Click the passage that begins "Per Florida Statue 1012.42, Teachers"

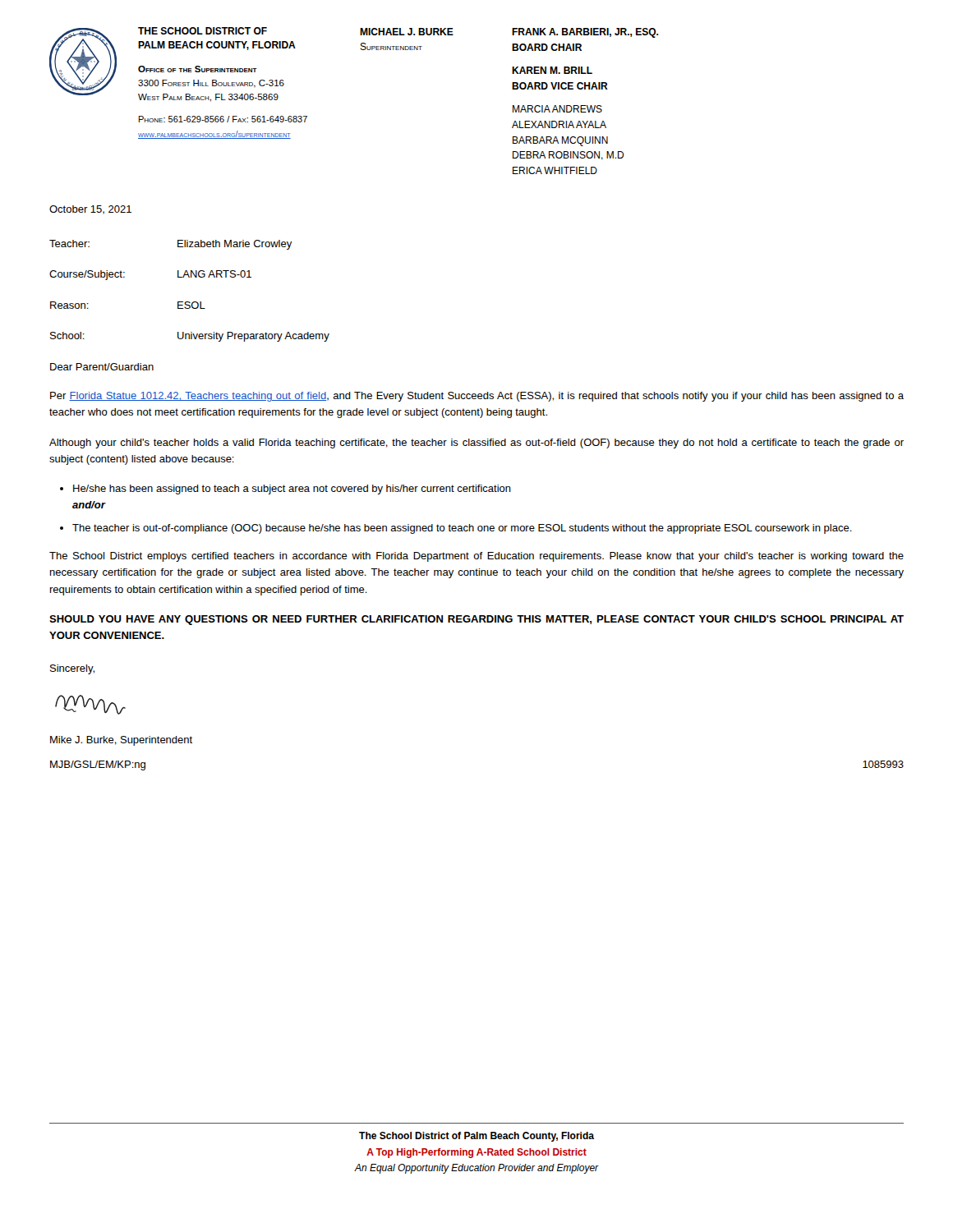point(476,404)
